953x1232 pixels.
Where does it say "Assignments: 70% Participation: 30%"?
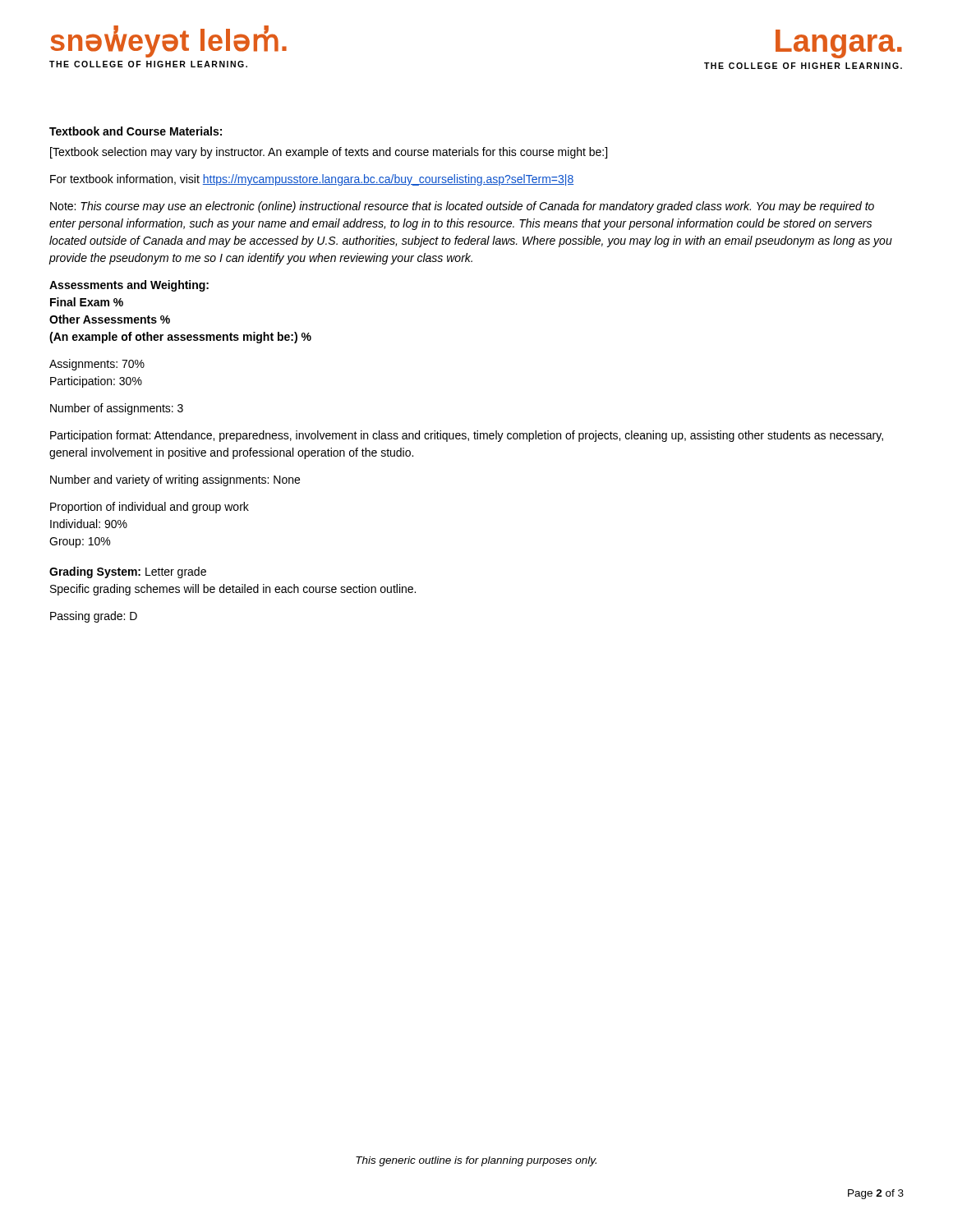[x=97, y=365]
